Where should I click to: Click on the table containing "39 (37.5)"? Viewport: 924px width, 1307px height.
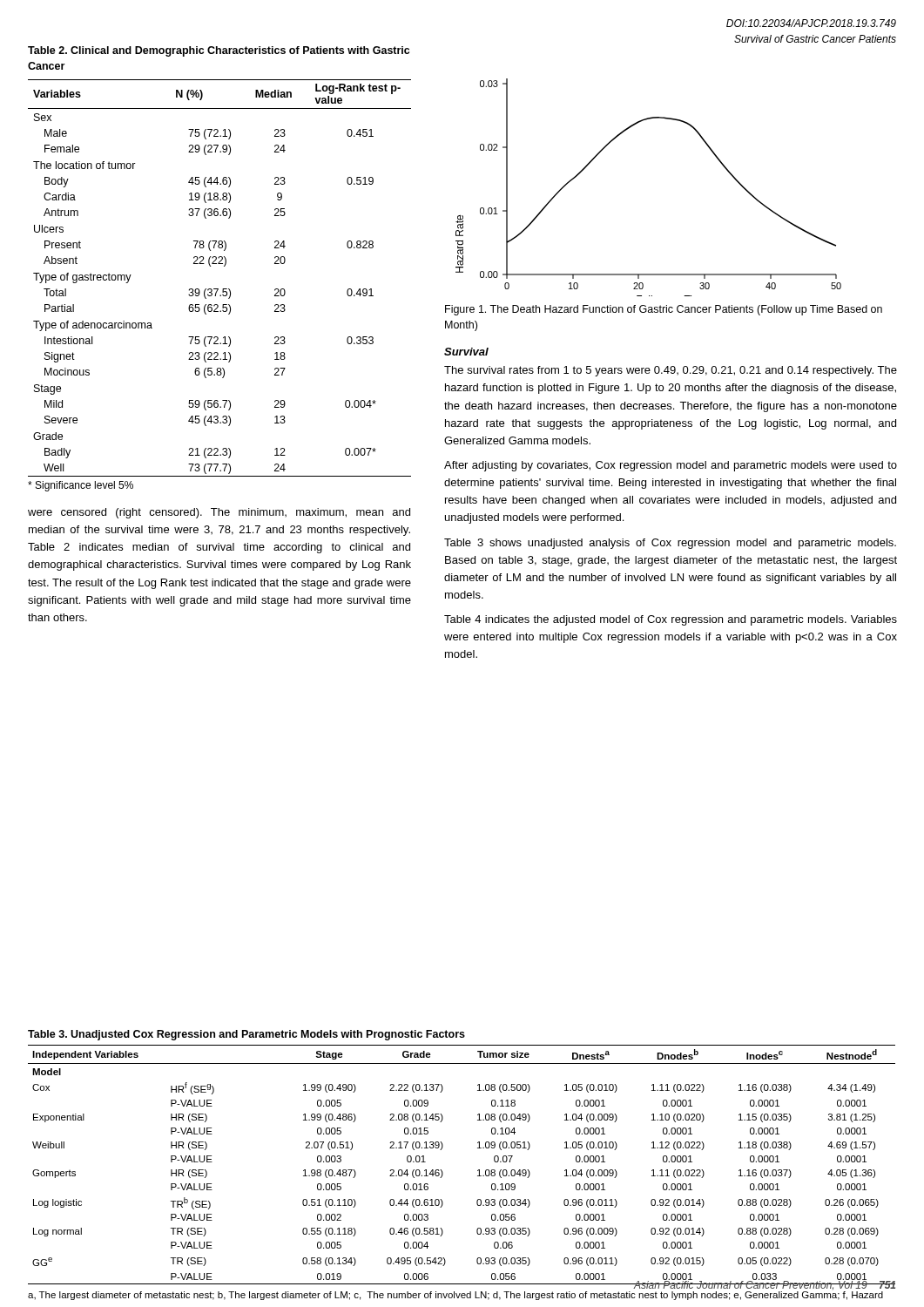tap(219, 278)
